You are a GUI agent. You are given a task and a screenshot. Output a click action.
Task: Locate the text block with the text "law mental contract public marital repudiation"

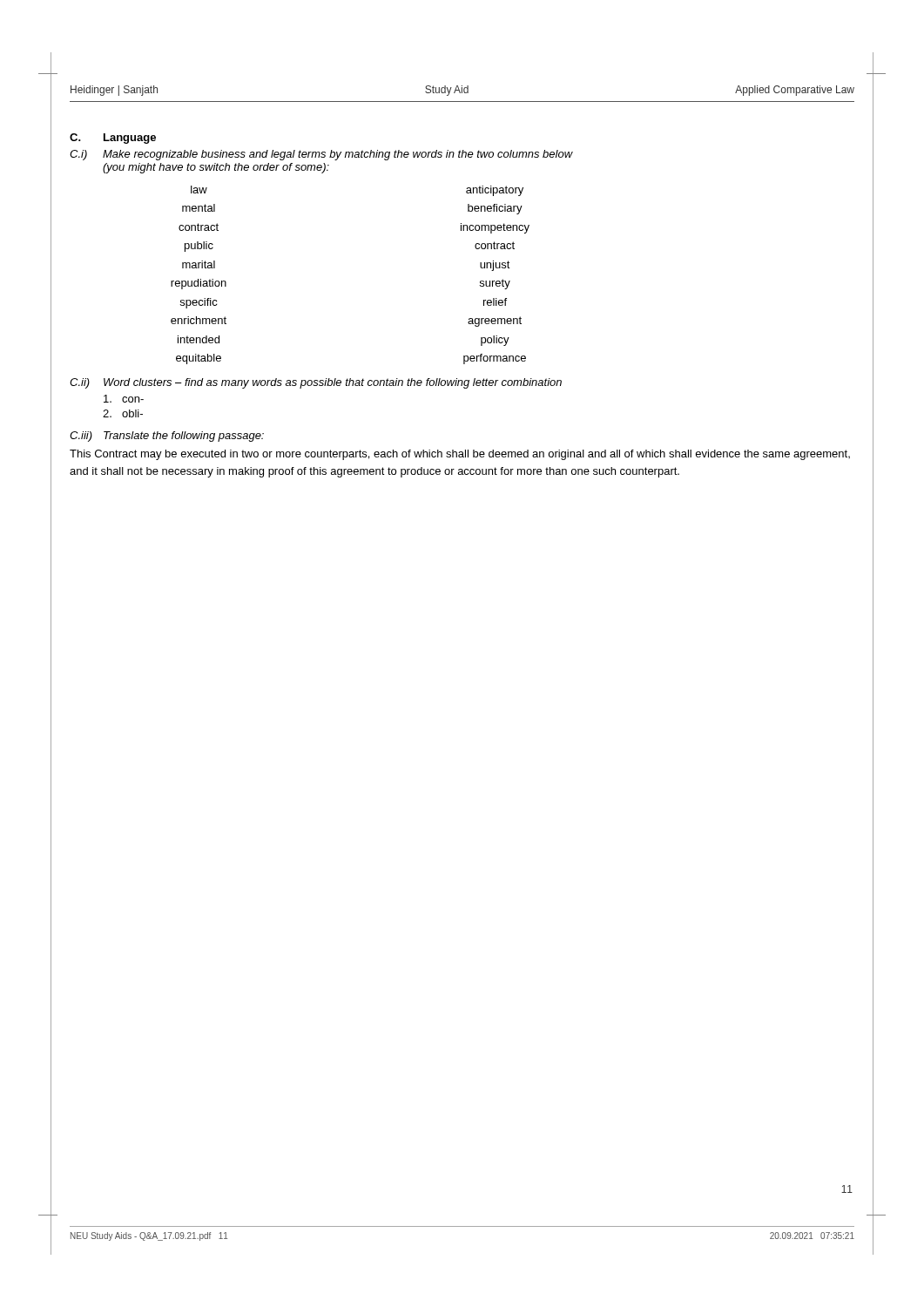198,190
